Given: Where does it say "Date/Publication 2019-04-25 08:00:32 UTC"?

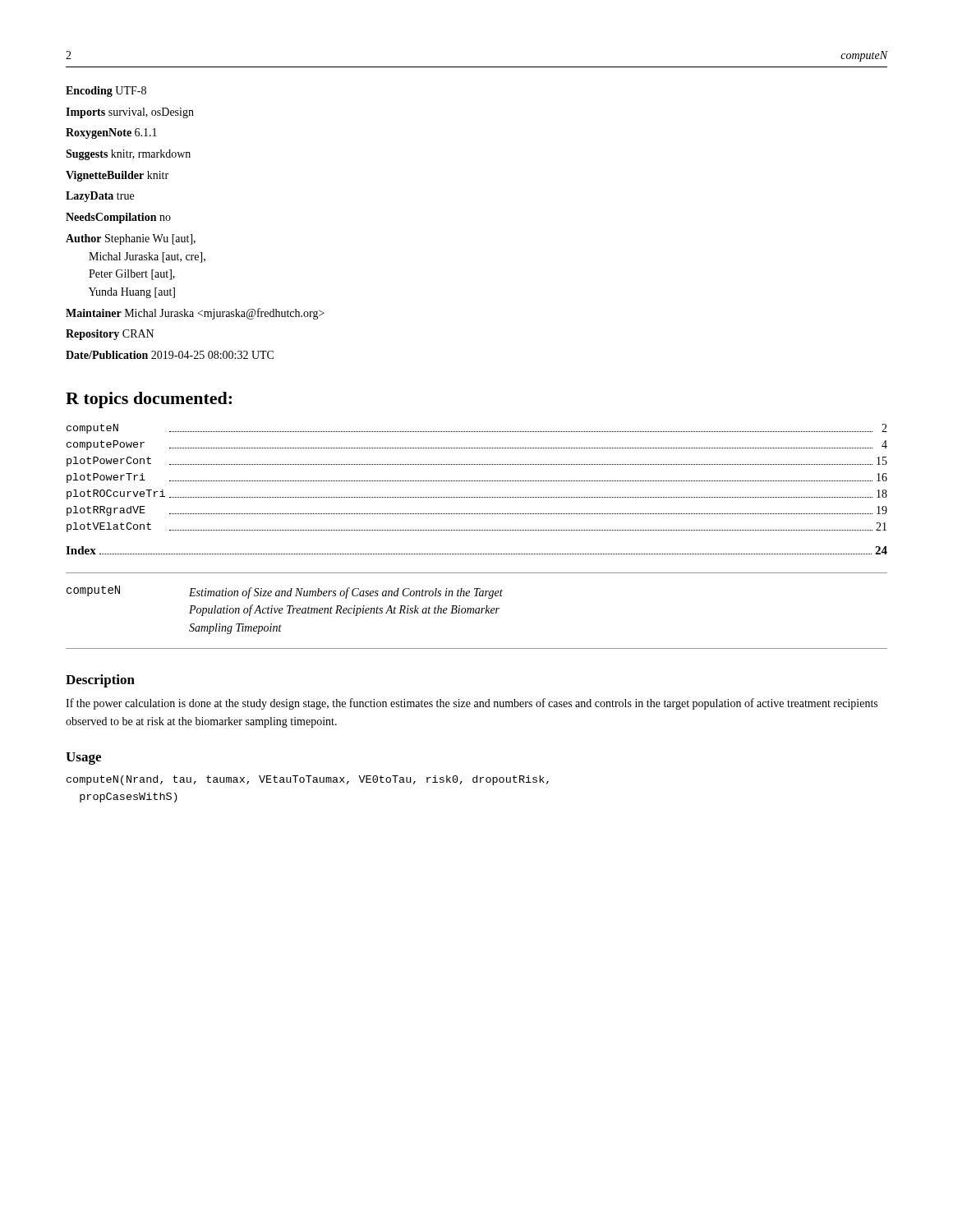Looking at the screenshot, I should (170, 355).
